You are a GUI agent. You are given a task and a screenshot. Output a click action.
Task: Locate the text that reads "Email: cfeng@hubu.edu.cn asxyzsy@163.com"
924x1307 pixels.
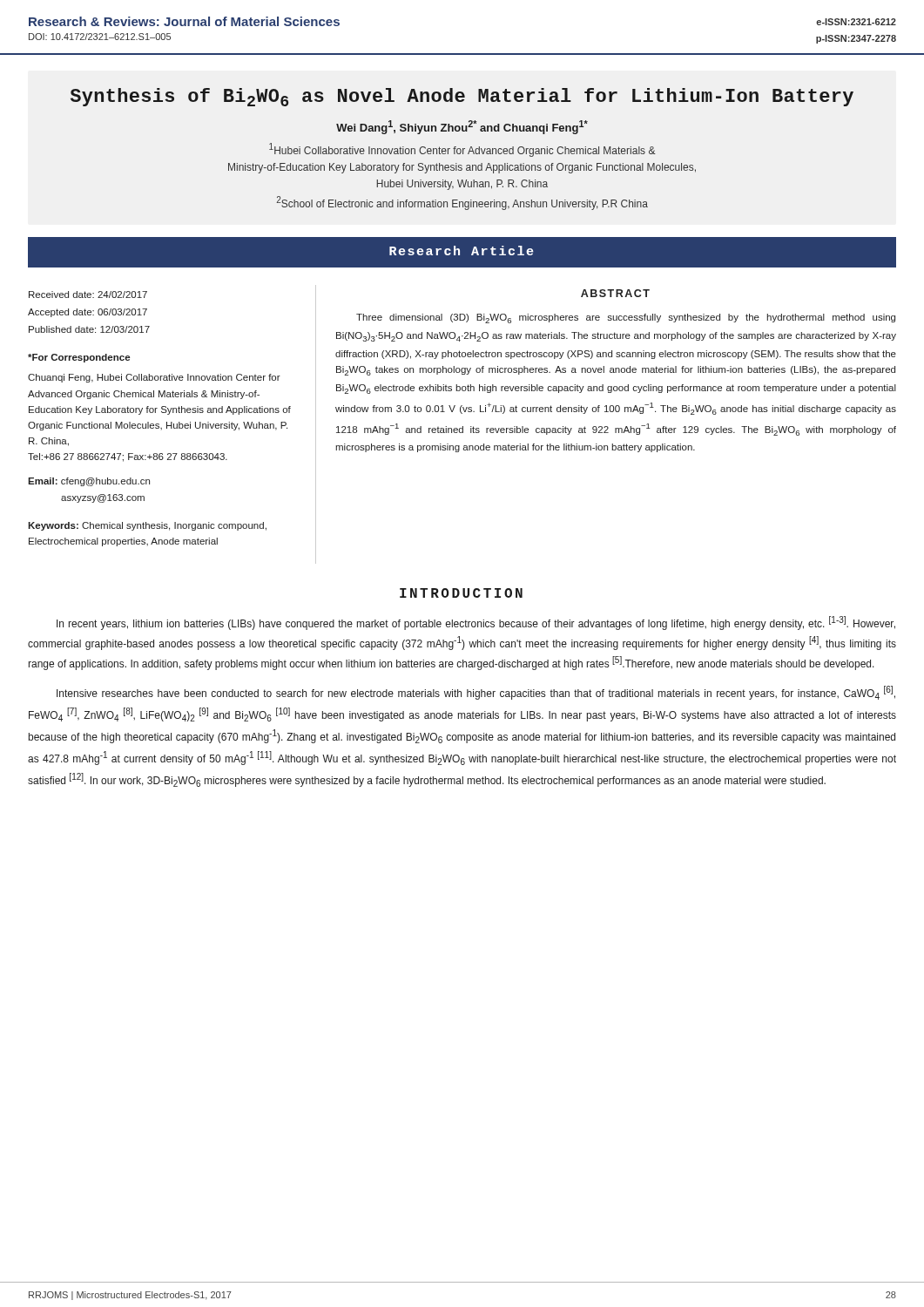pos(89,491)
